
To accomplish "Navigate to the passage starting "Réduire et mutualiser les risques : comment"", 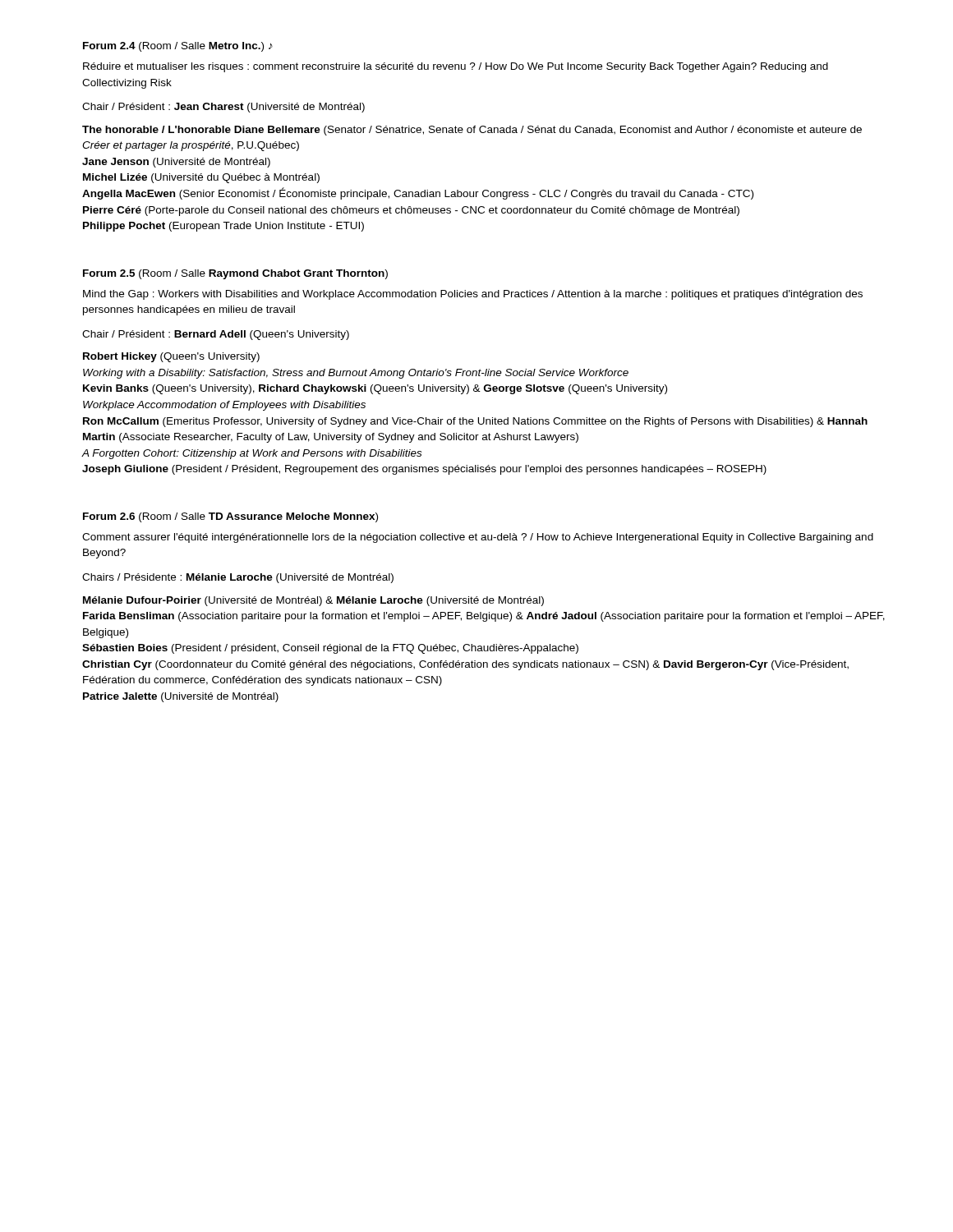I will click(x=455, y=74).
